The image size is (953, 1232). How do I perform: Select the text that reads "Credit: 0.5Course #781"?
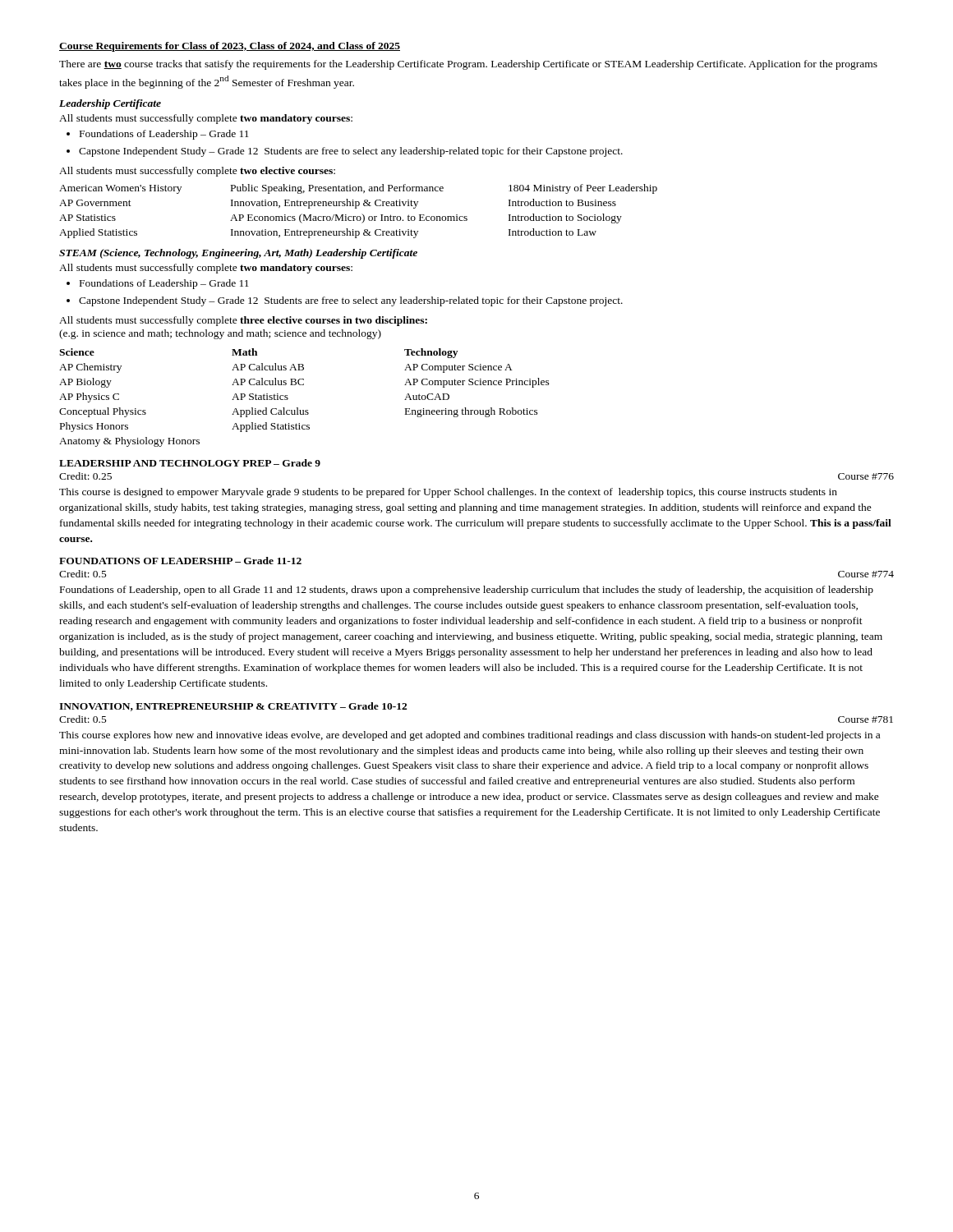click(x=84, y=718)
